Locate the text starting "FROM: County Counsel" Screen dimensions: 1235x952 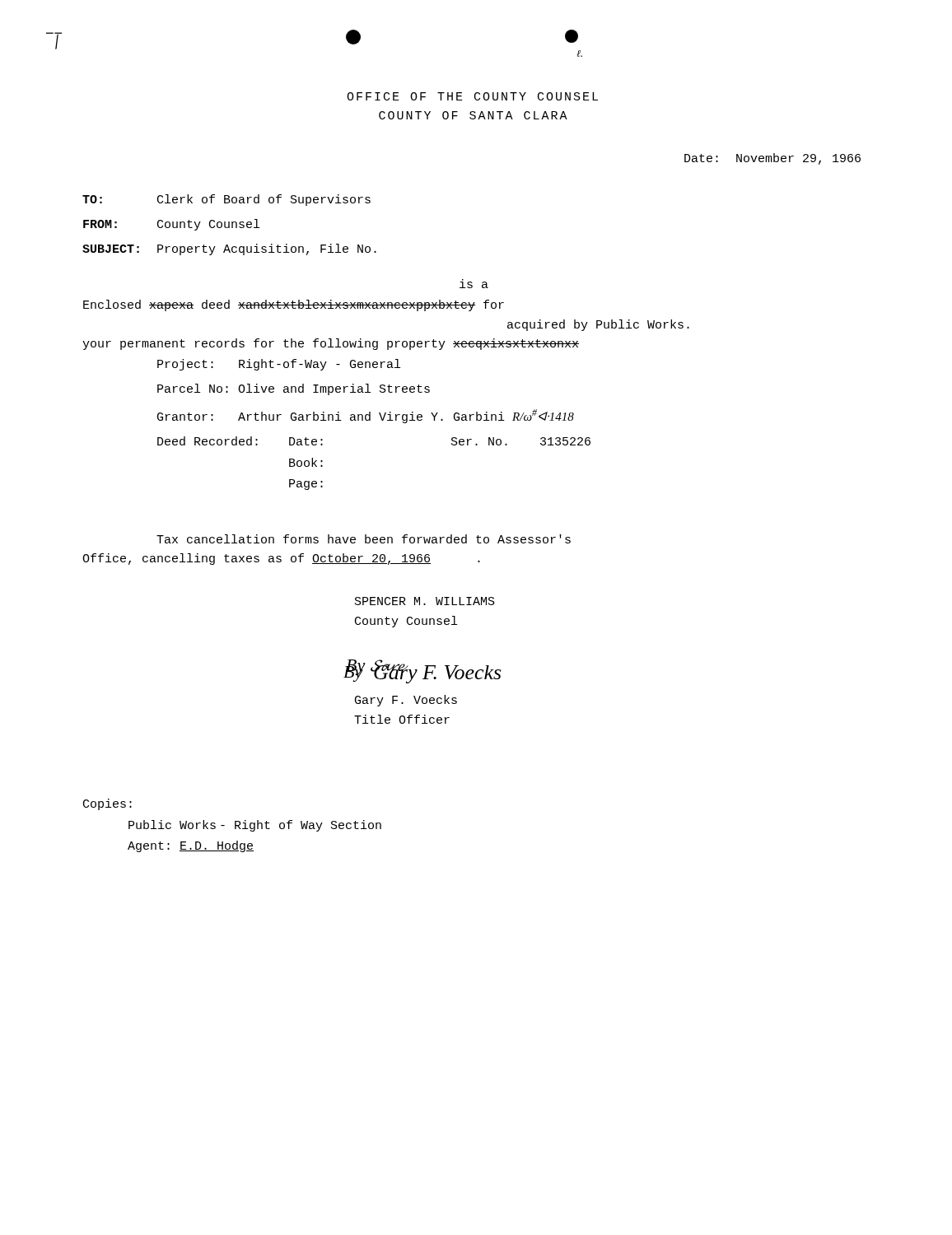tap(171, 225)
